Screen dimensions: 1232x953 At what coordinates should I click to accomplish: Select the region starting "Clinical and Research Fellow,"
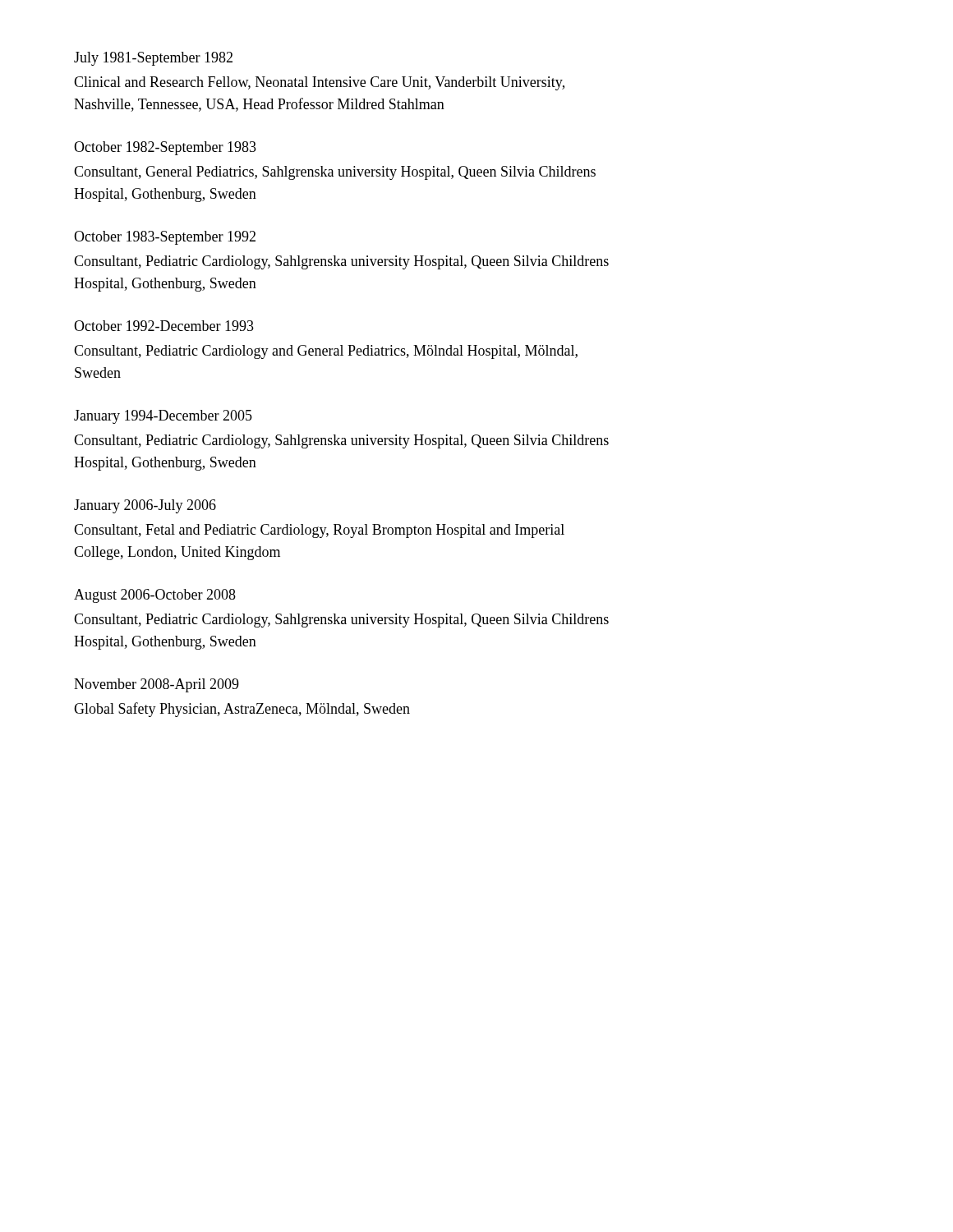click(320, 93)
